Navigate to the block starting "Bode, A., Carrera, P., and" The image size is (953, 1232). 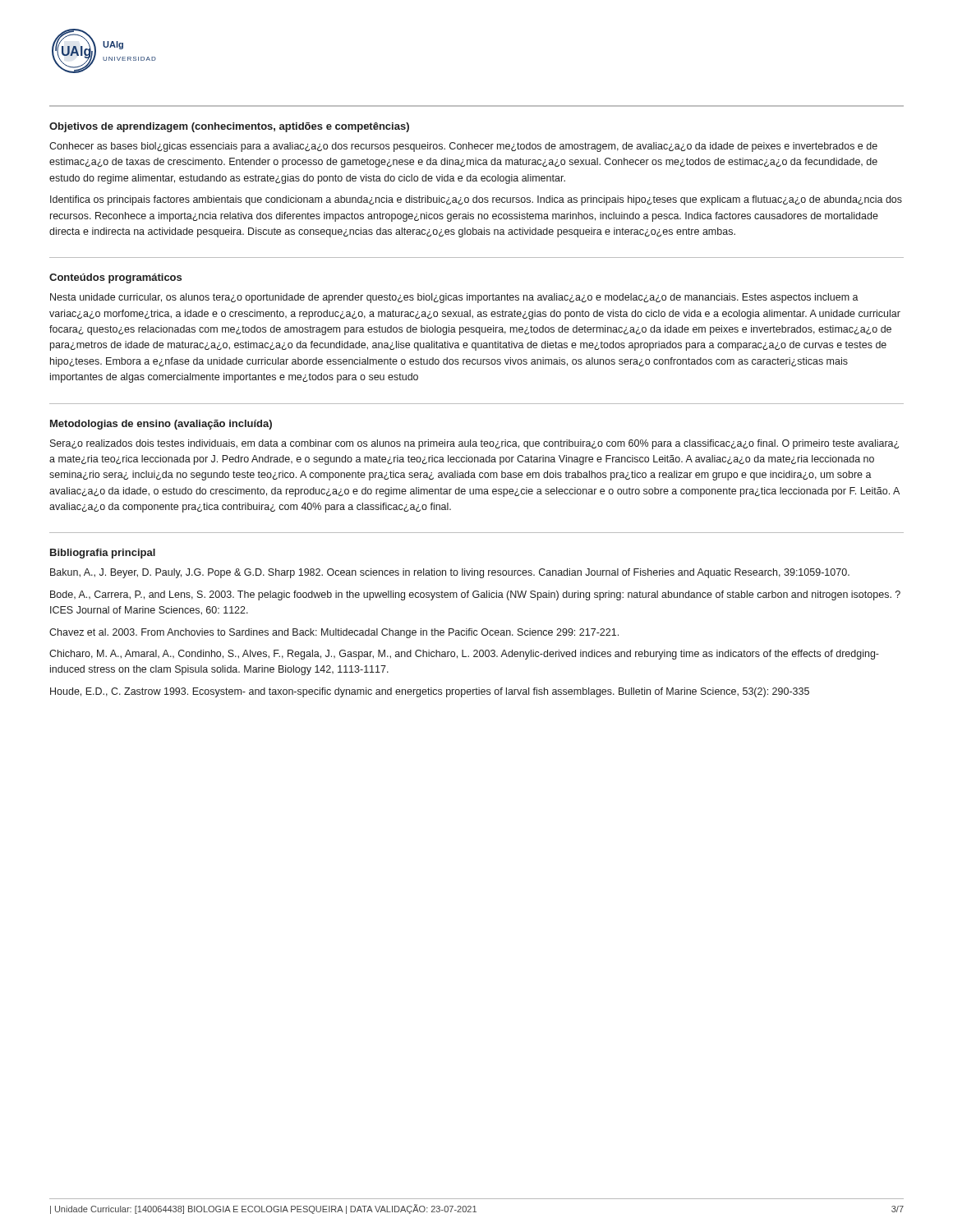(475, 602)
